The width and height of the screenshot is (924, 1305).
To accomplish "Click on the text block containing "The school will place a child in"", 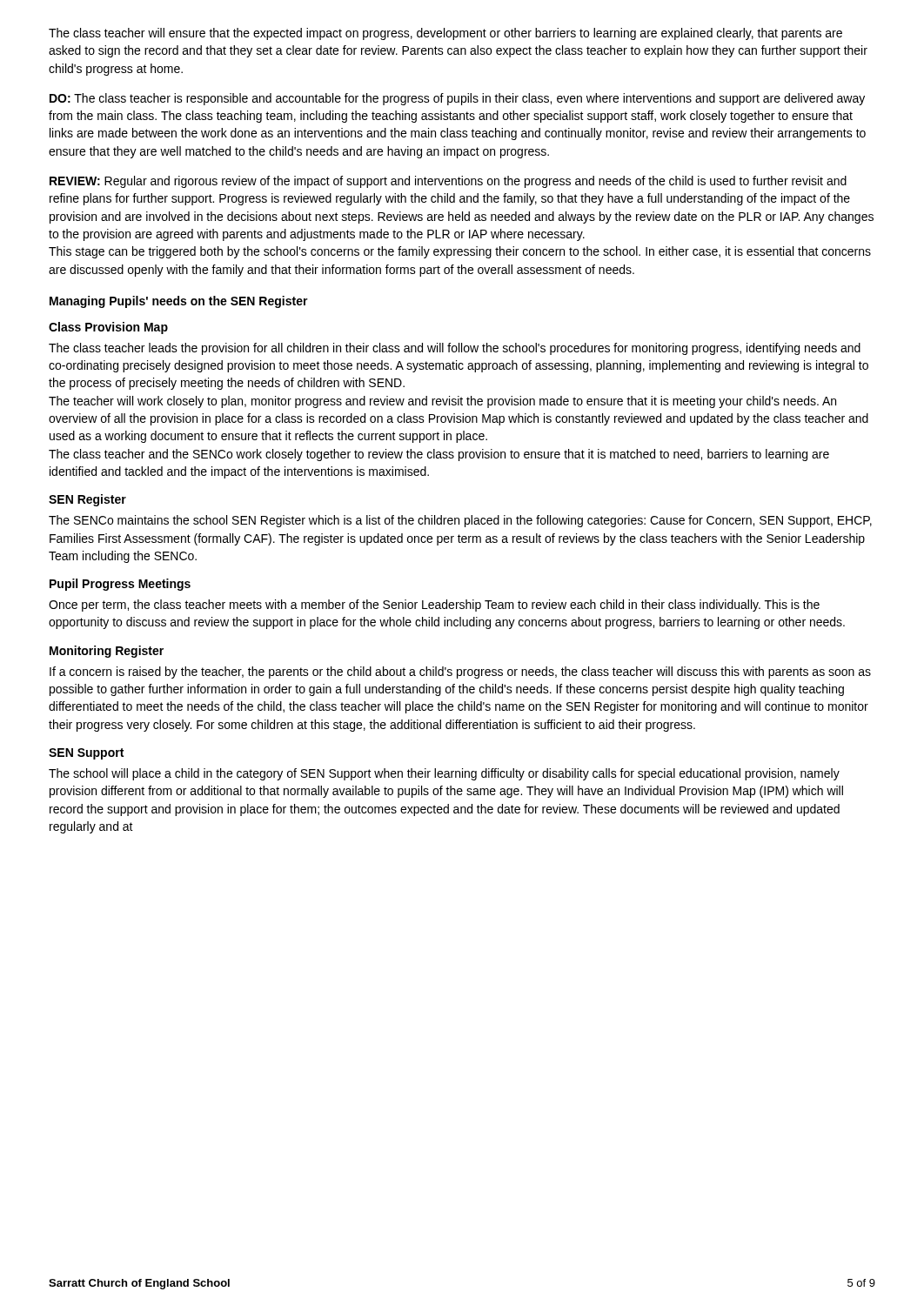I will pyautogui.click(x=462, y=800).
